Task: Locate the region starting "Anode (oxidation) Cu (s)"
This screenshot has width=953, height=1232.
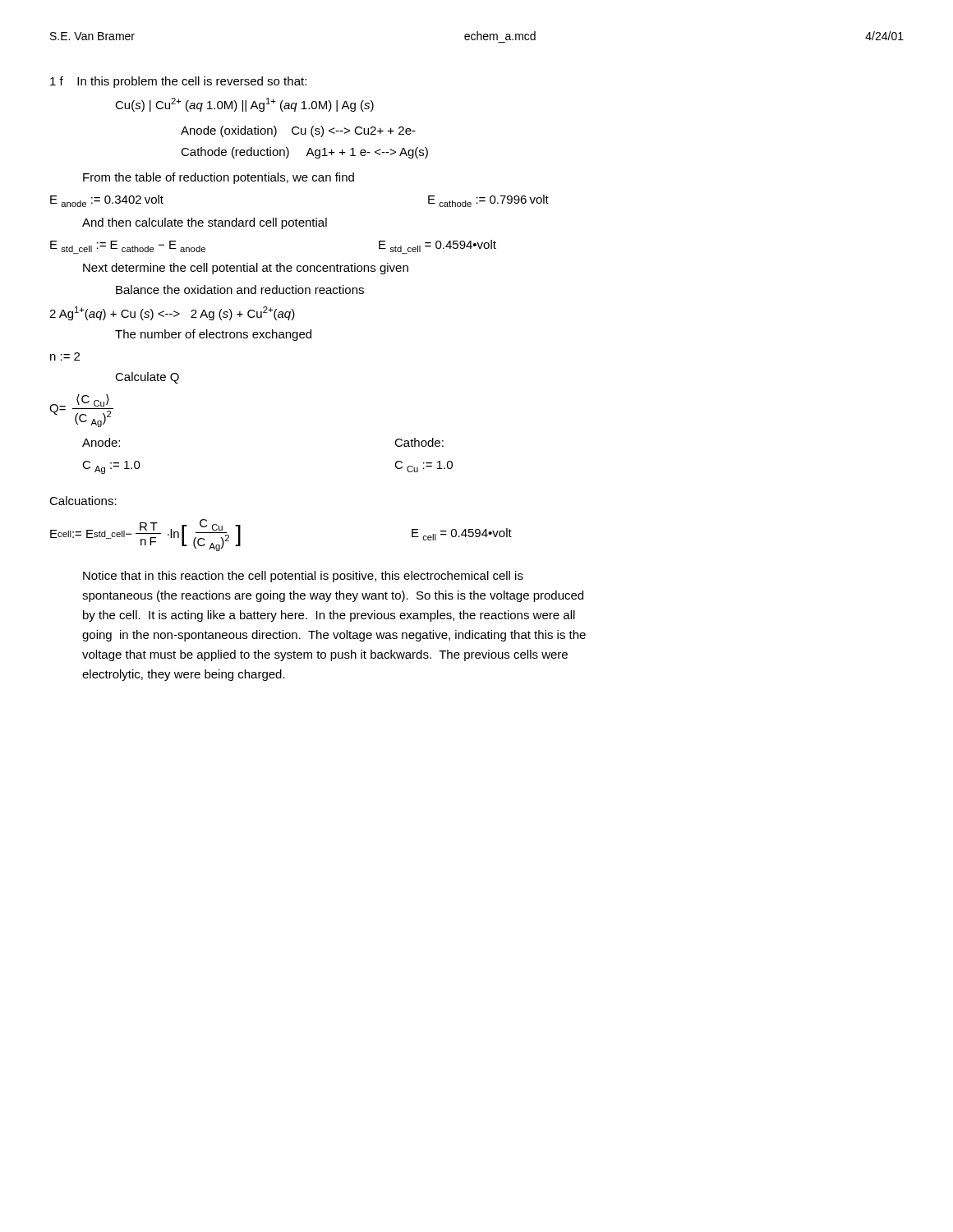Action: coord(305,141)
